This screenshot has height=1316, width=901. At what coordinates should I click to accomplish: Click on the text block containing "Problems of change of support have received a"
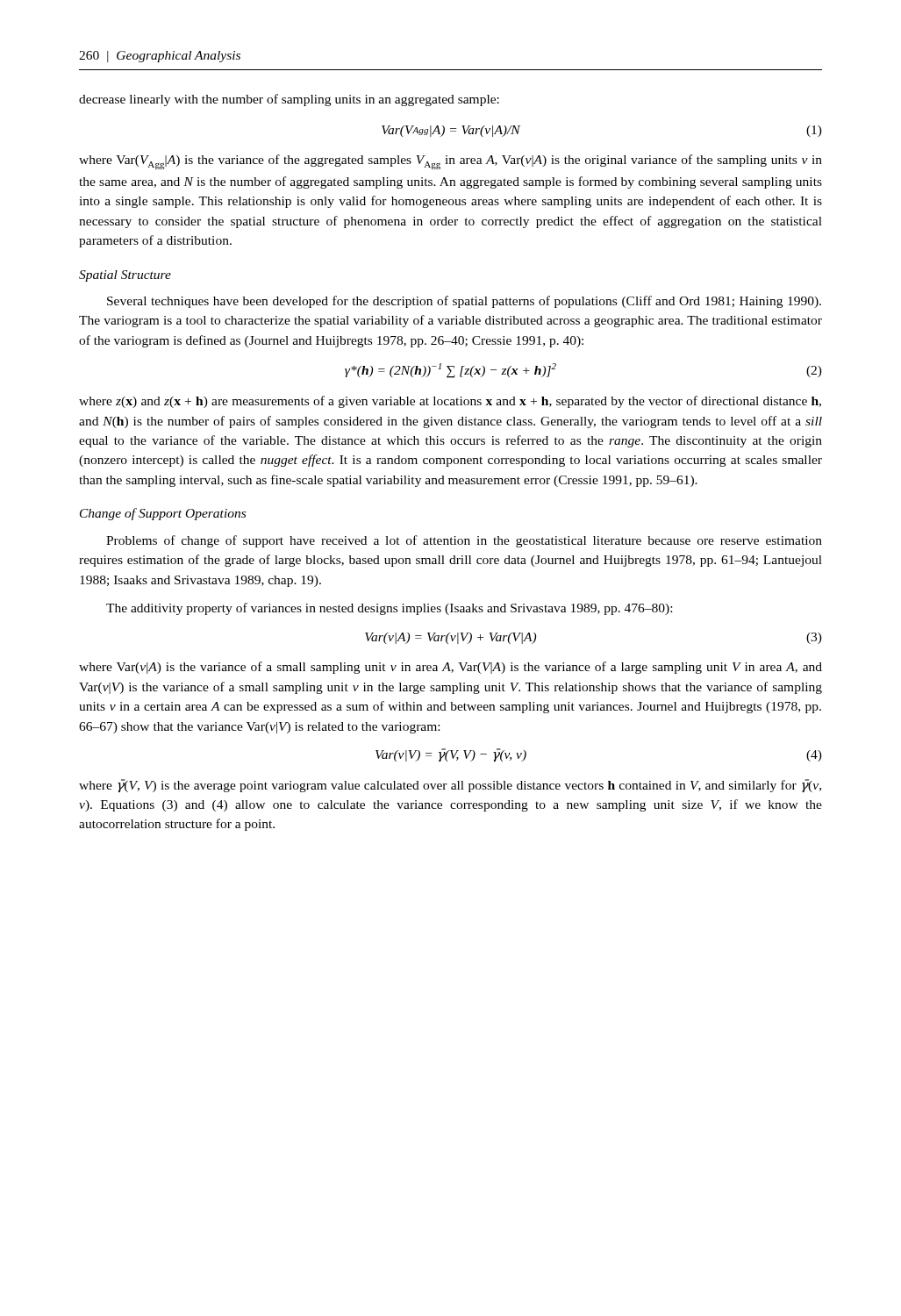[x=450, y=574]
